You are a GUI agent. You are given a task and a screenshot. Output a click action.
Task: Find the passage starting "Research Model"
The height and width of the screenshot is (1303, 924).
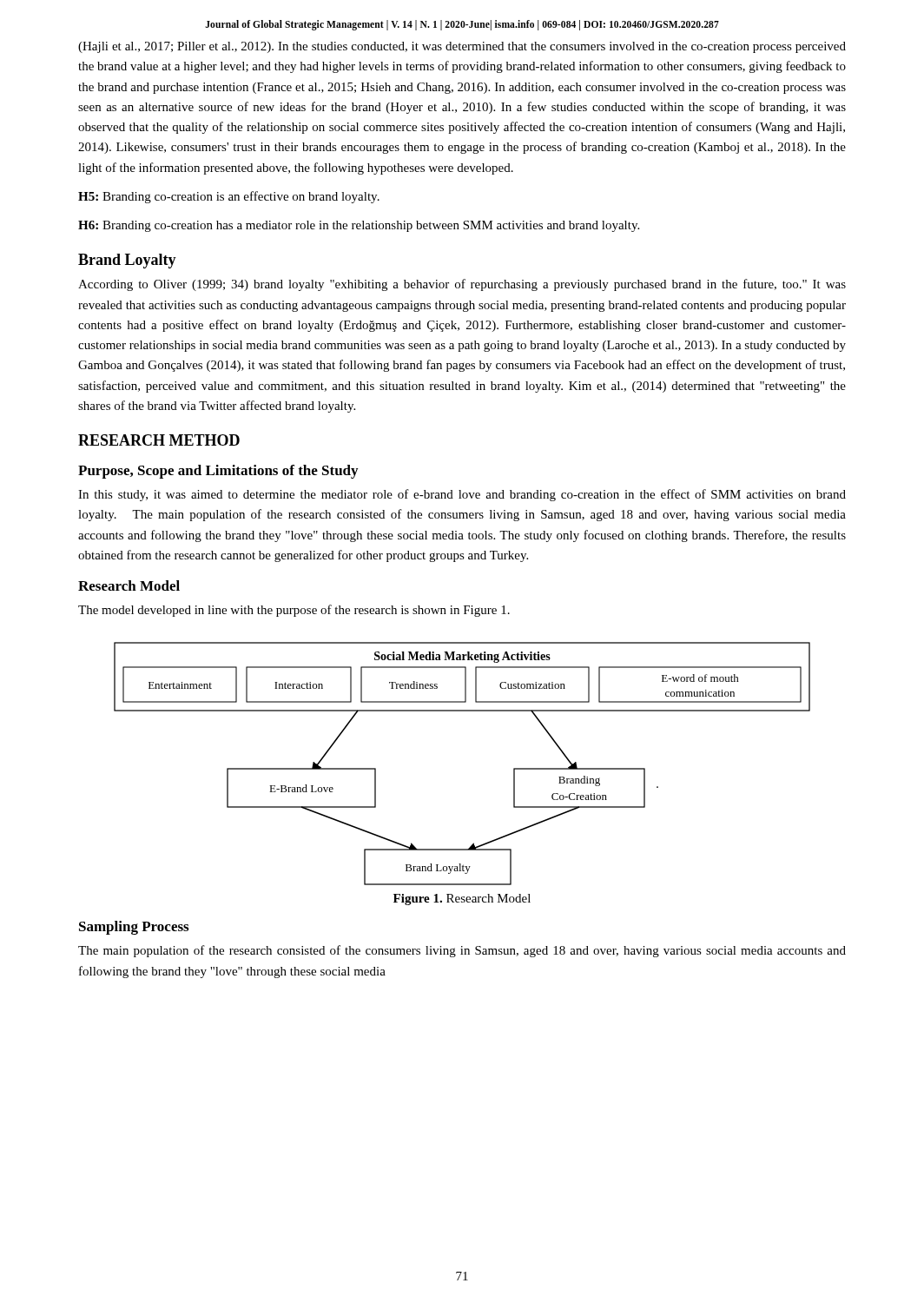(x=129, y=586)
